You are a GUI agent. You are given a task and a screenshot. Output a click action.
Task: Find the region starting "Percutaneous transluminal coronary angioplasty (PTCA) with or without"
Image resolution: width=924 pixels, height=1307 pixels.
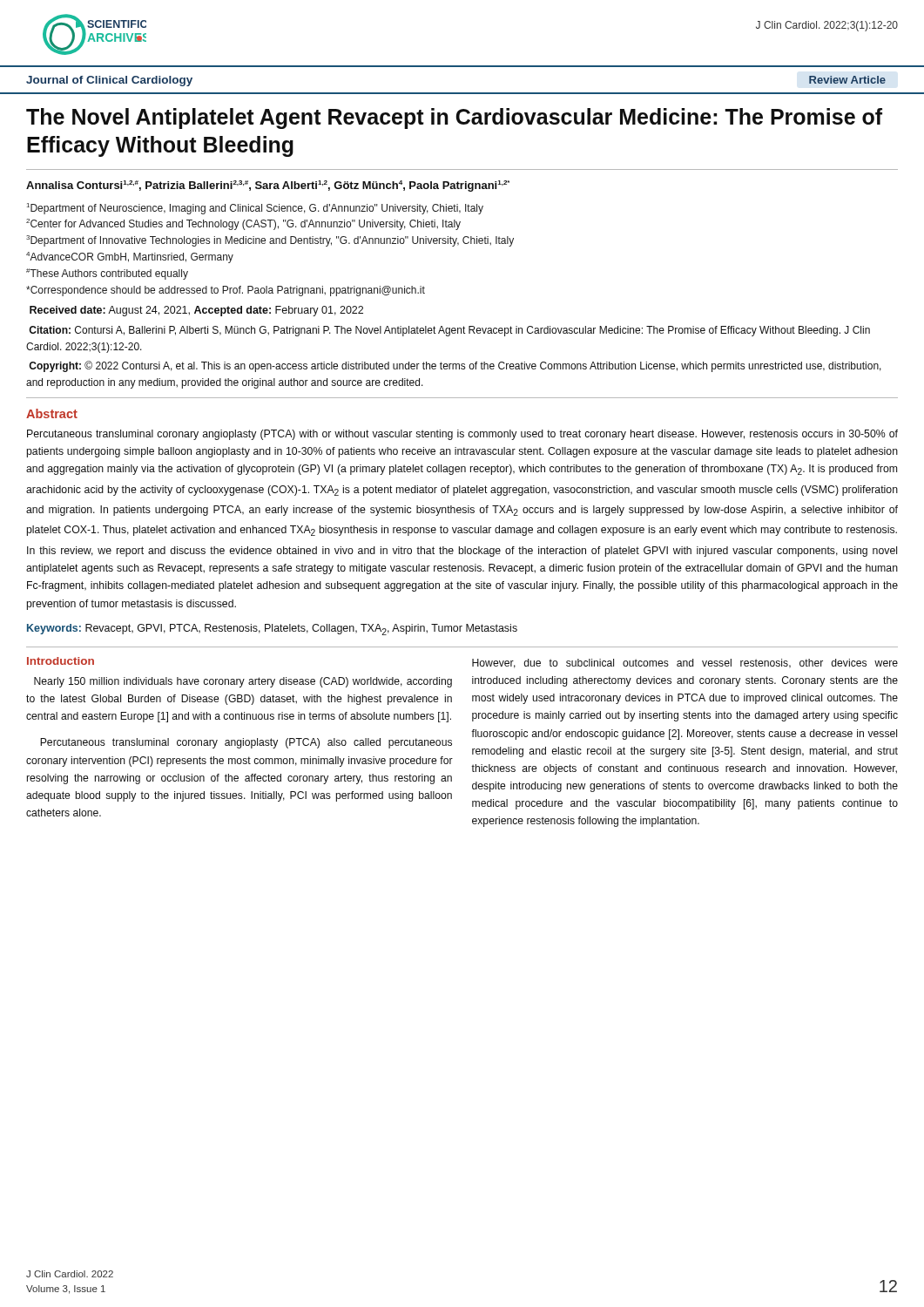462,519
